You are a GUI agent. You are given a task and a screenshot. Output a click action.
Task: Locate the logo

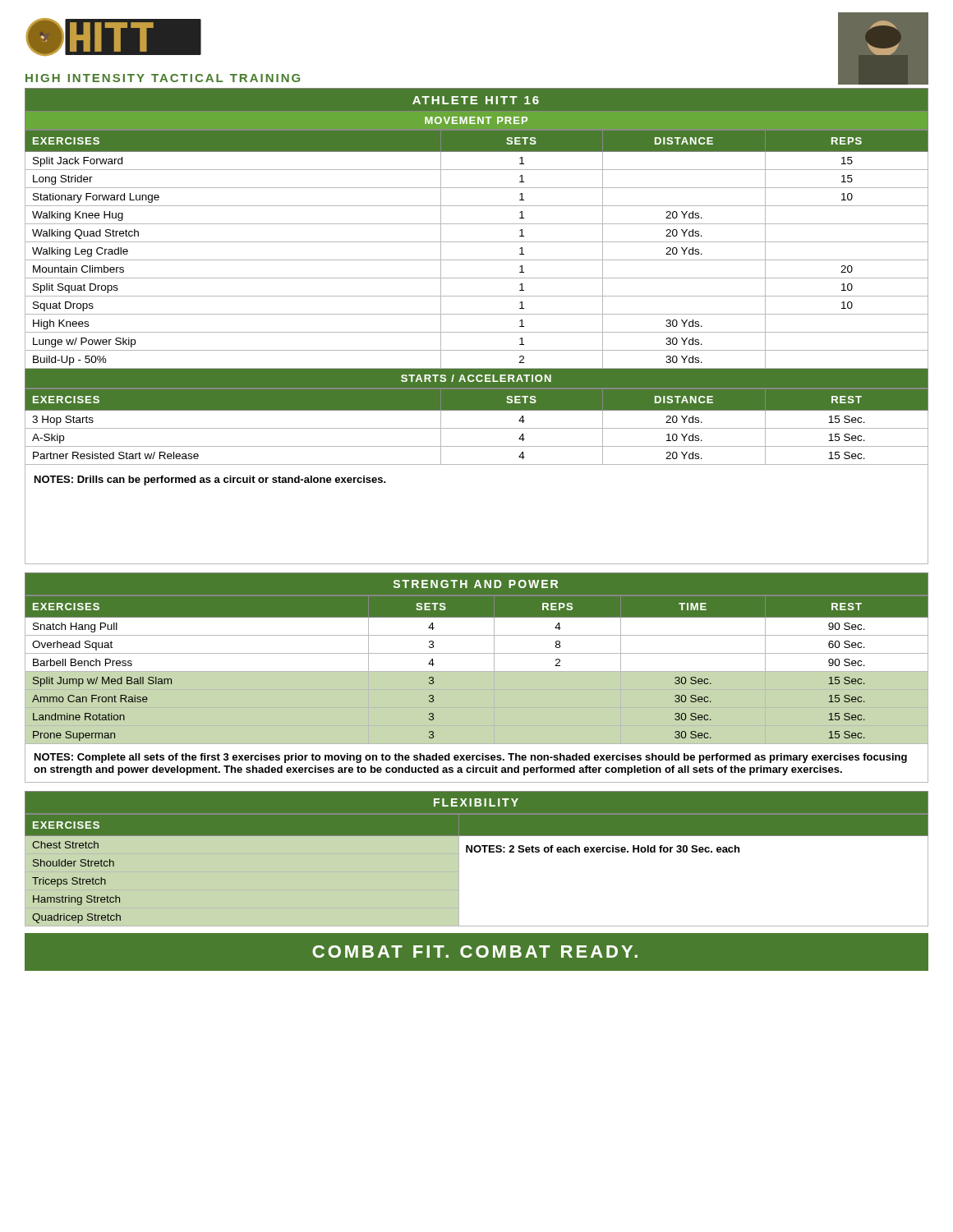476,48
